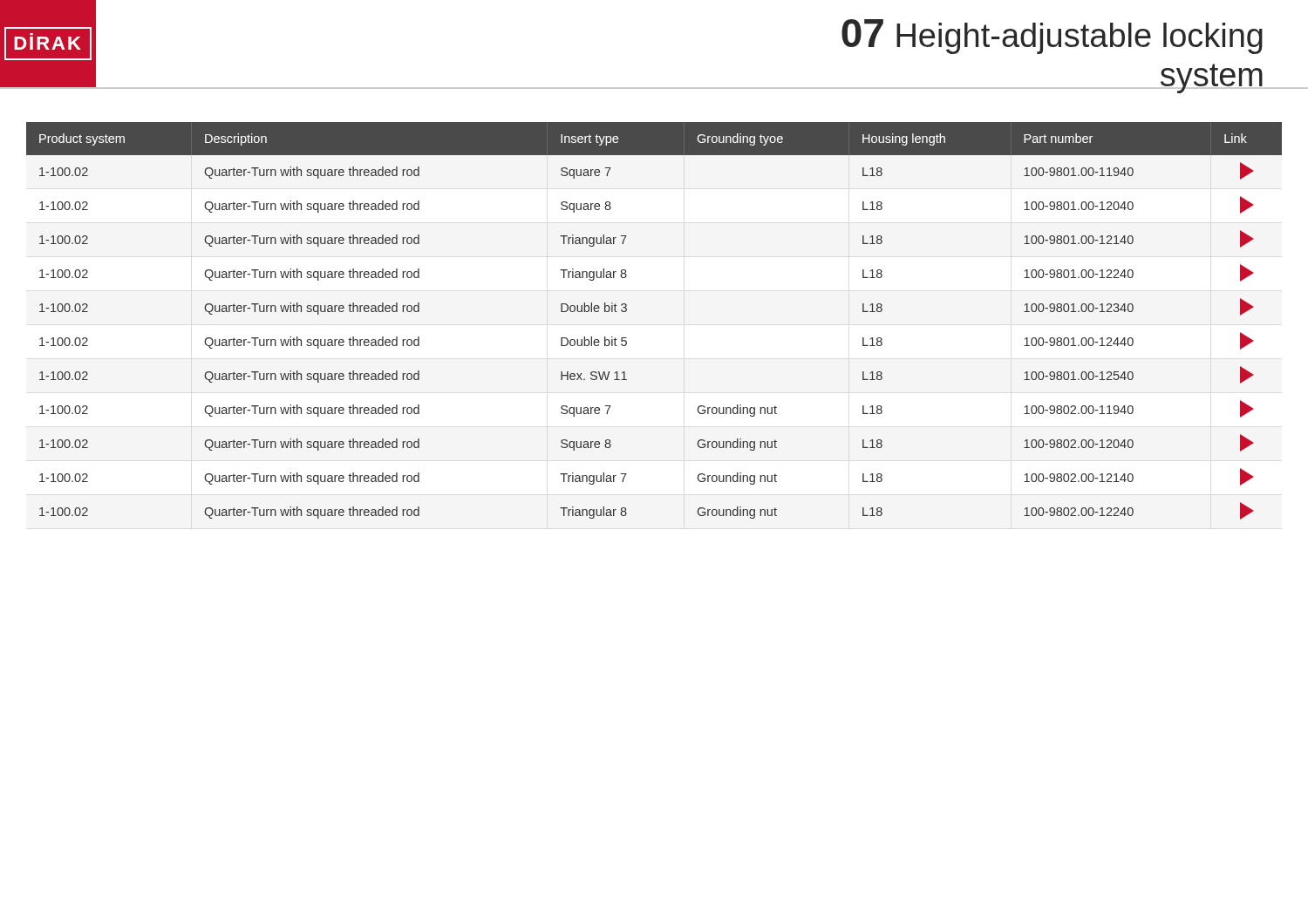
Task: Locate the table with the text "Quarter-Turn with square threaded rod"
Action: pos(654,326)
